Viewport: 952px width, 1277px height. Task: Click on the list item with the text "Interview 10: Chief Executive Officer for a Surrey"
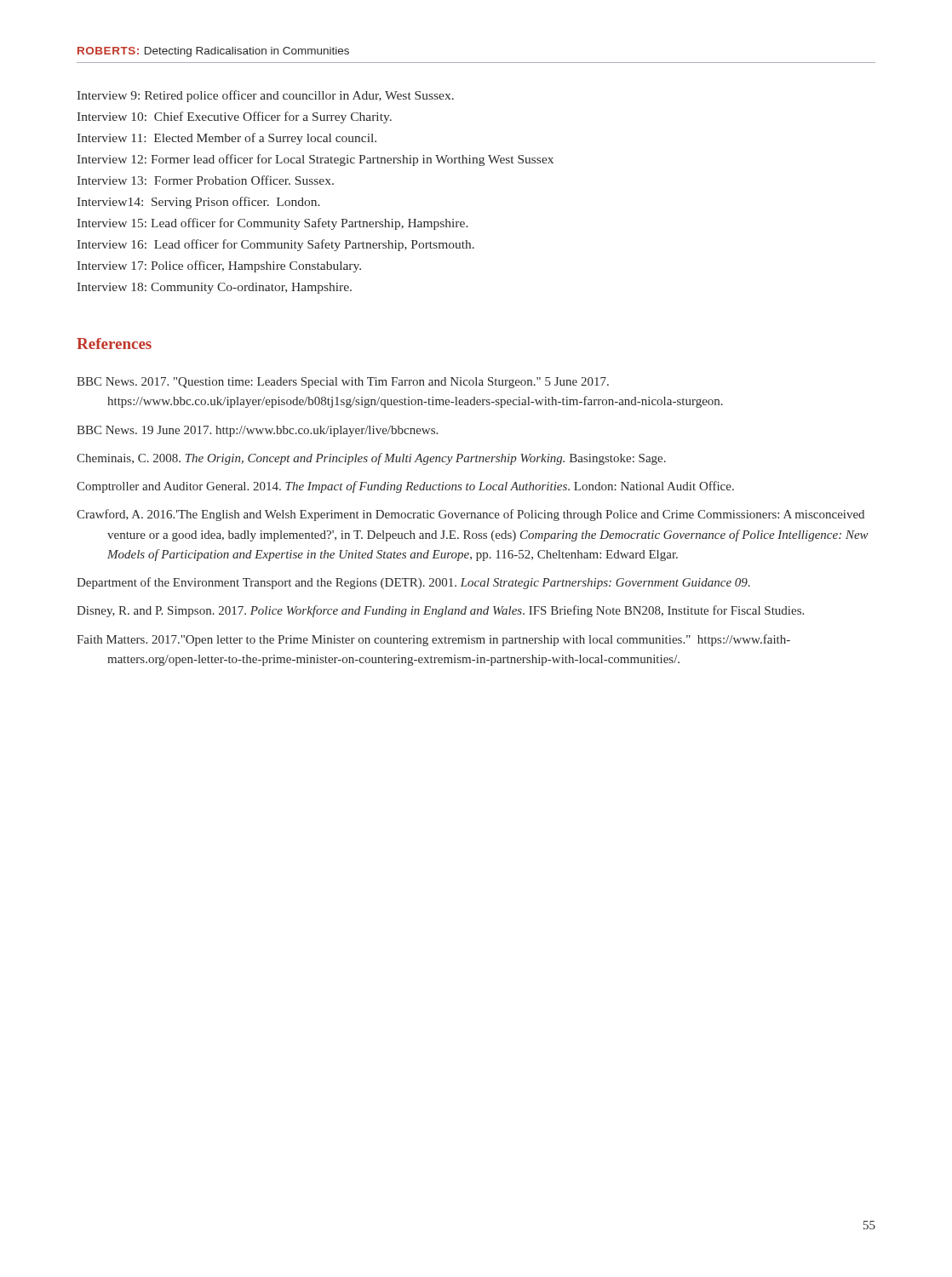[234, 116]
